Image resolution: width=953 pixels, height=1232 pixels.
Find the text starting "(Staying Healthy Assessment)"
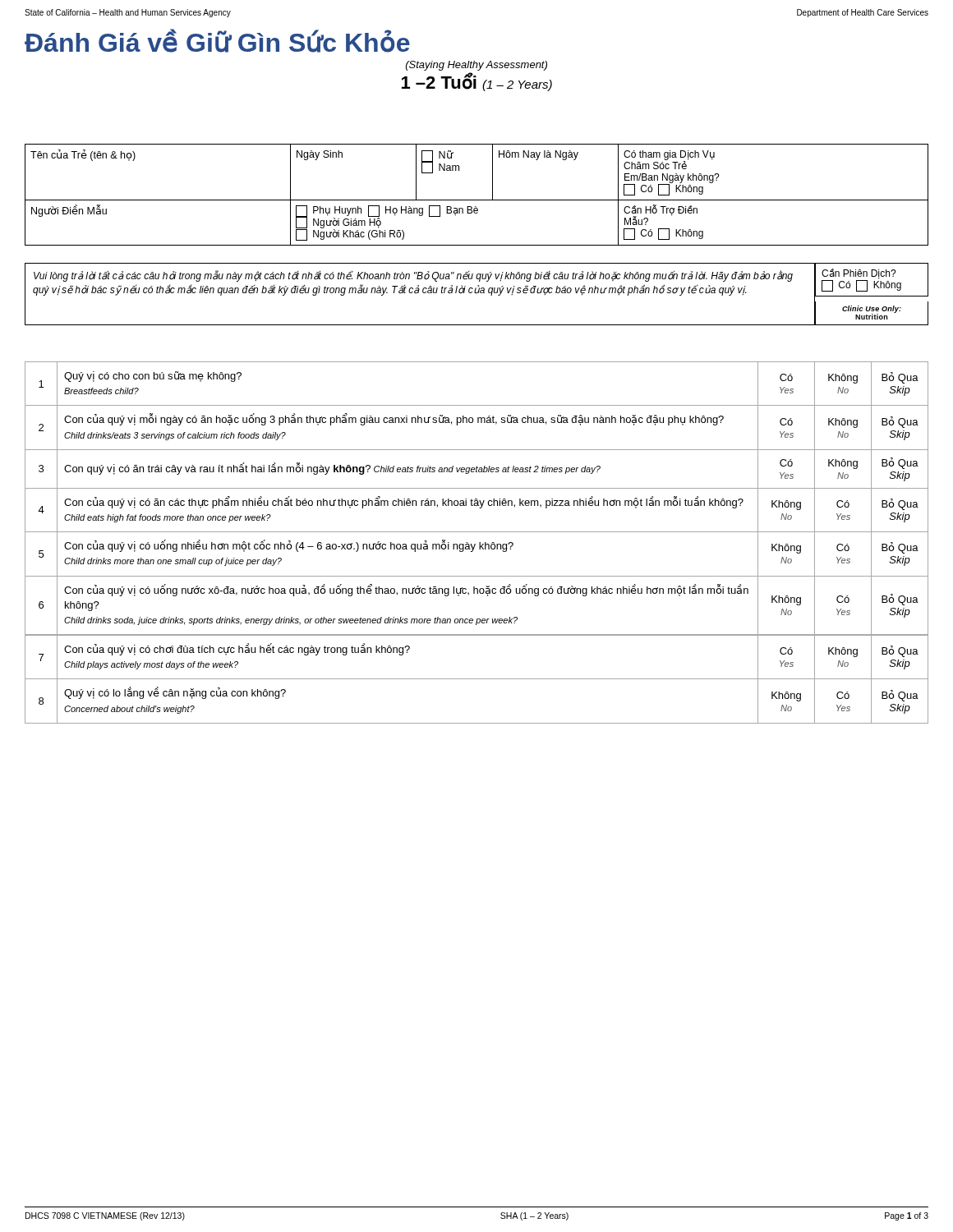point(476,64)
